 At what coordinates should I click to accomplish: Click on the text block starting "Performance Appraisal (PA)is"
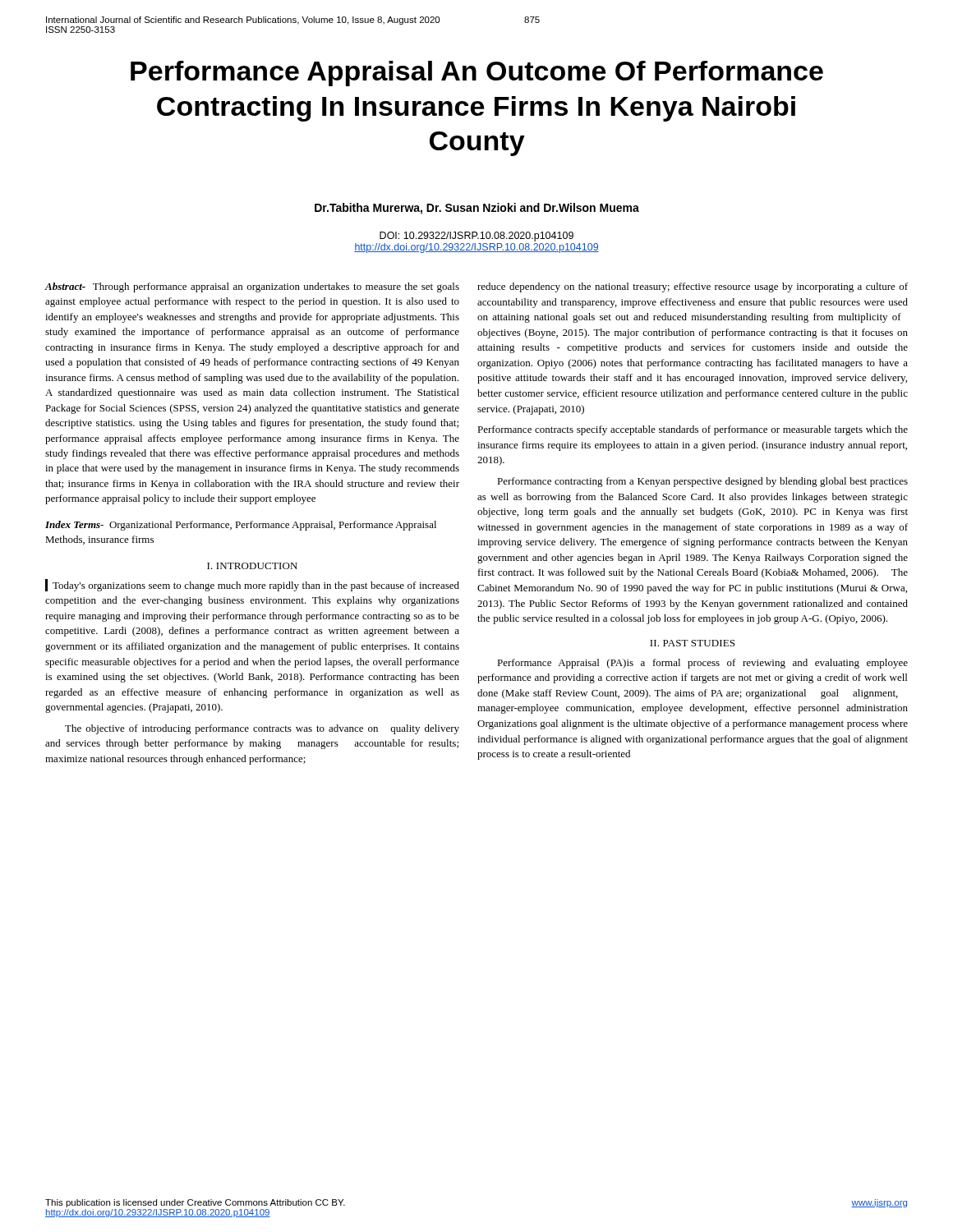(x=693, y=709)
